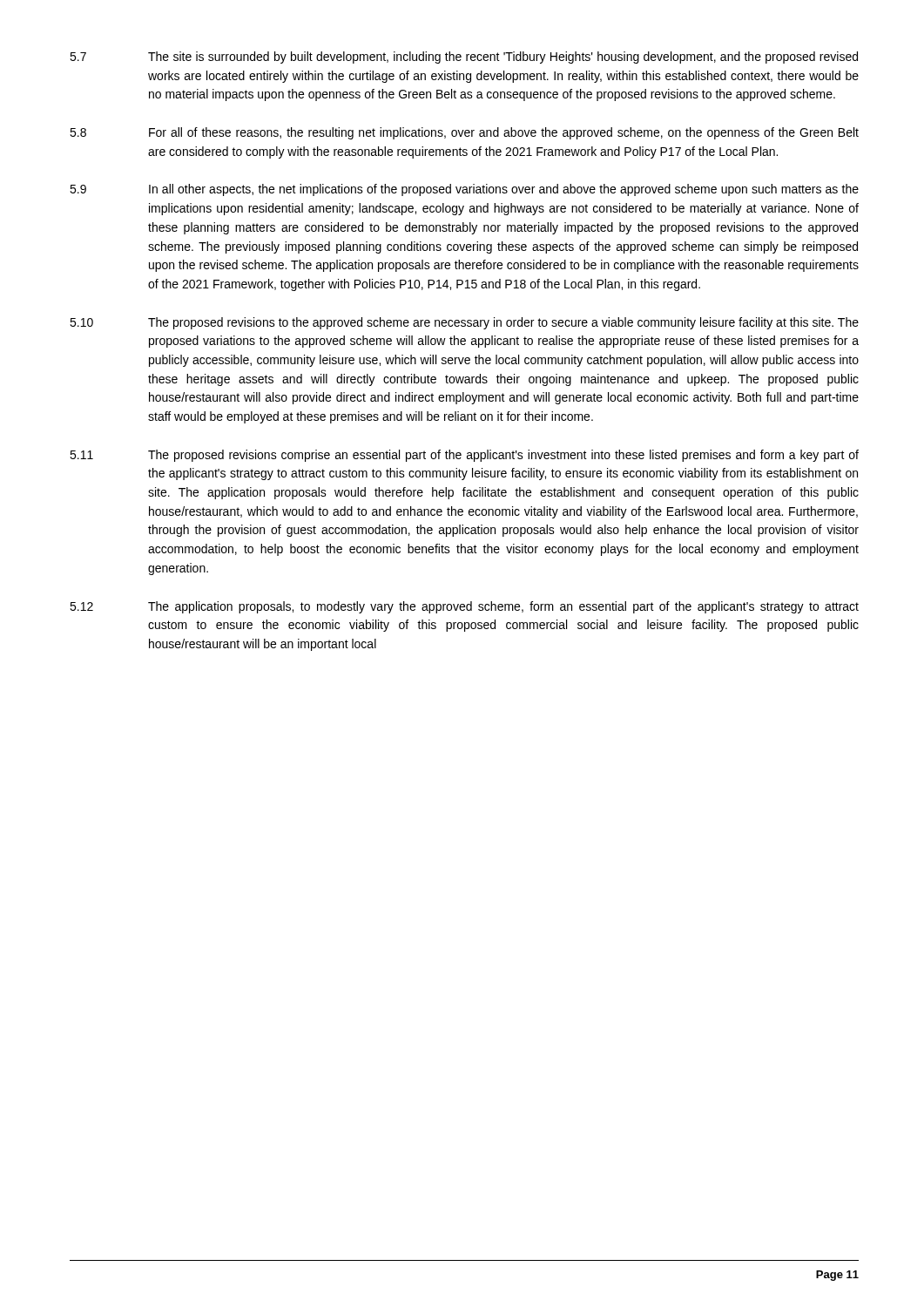This screenshot has width=924, height=1307.
Task: Select the text block with the text "8 For all of these"
Action: pos(464,143)
